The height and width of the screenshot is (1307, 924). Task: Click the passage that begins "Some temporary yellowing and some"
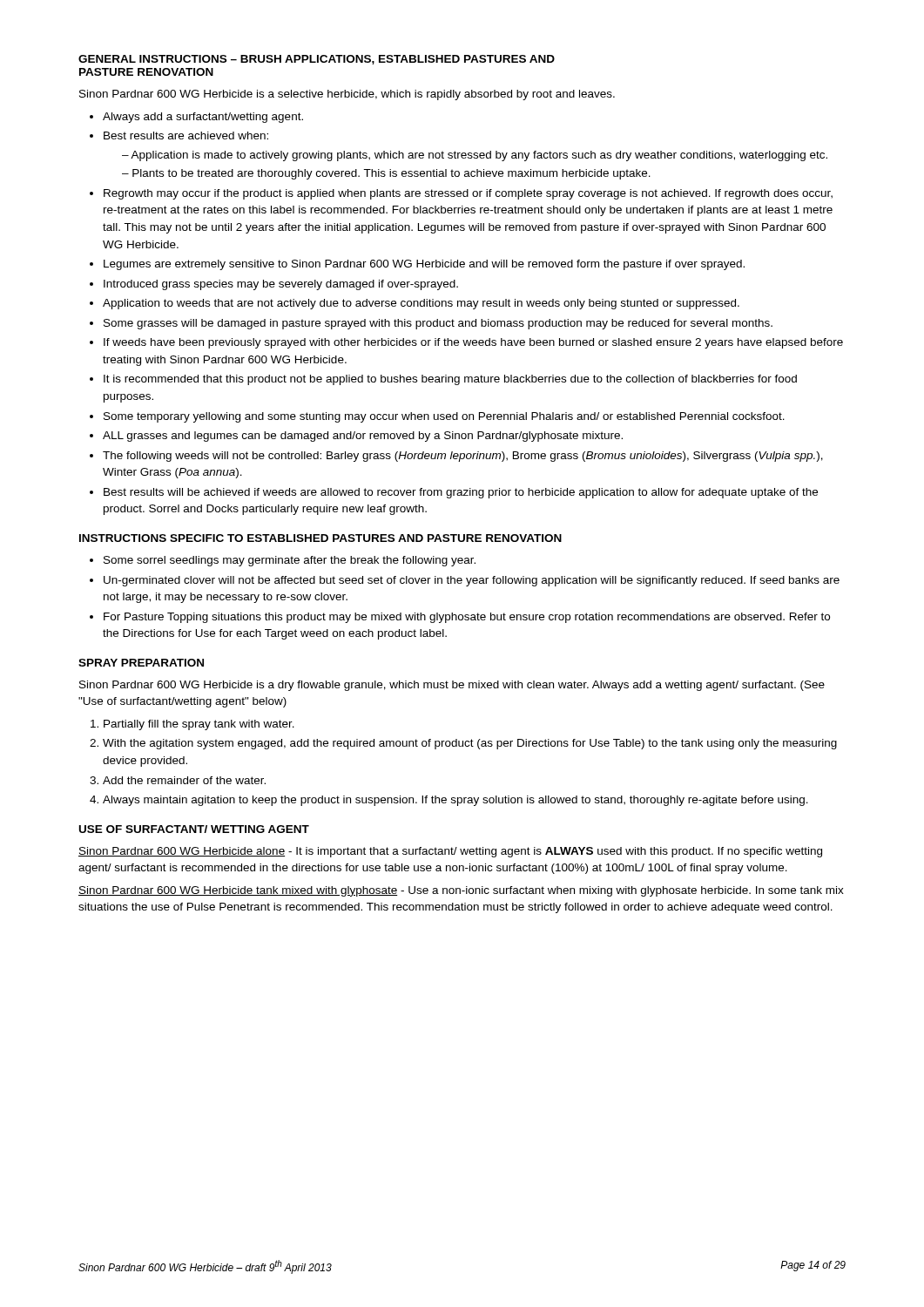pos(444,416)
